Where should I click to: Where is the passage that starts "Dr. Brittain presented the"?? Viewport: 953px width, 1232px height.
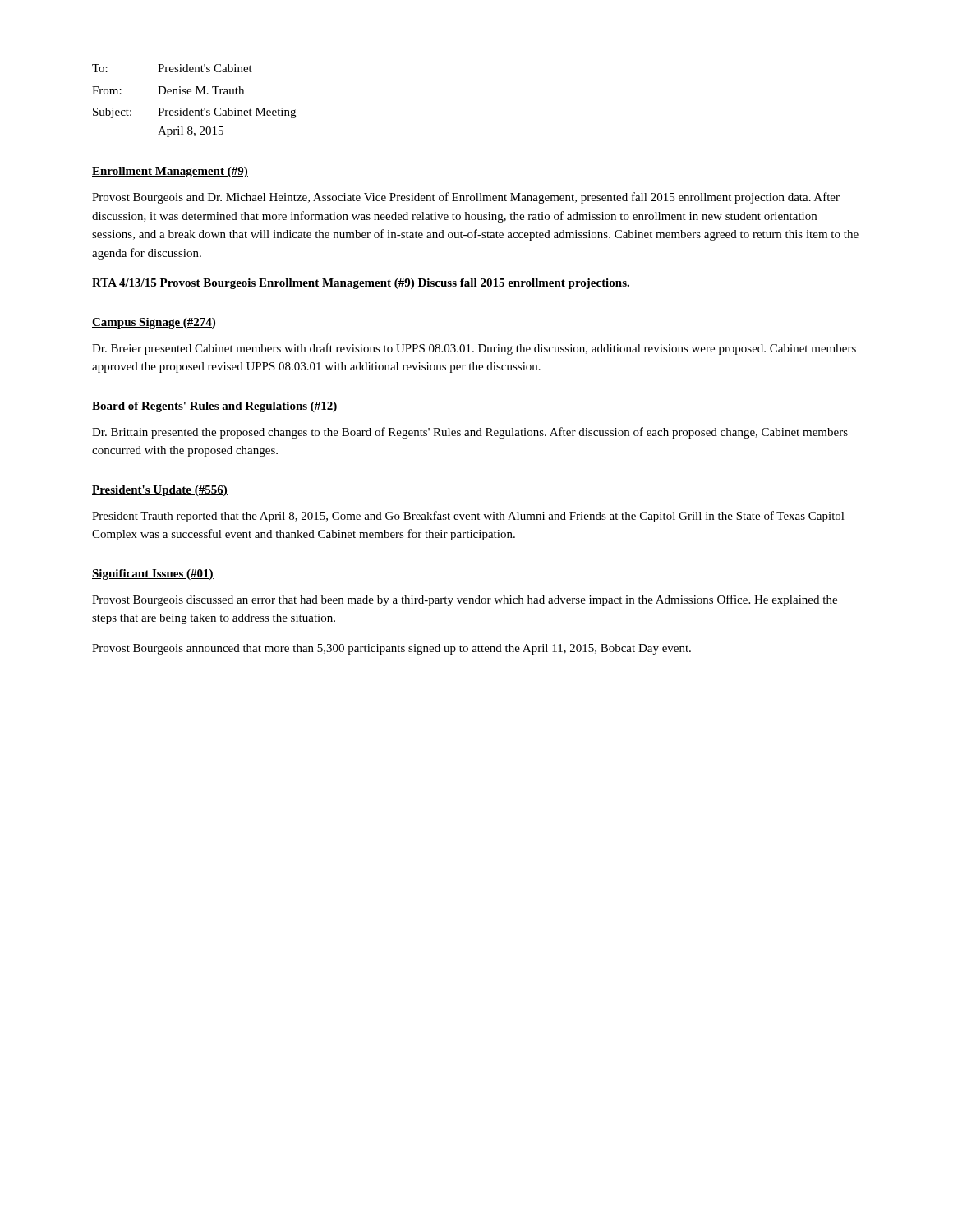[470, 441]
